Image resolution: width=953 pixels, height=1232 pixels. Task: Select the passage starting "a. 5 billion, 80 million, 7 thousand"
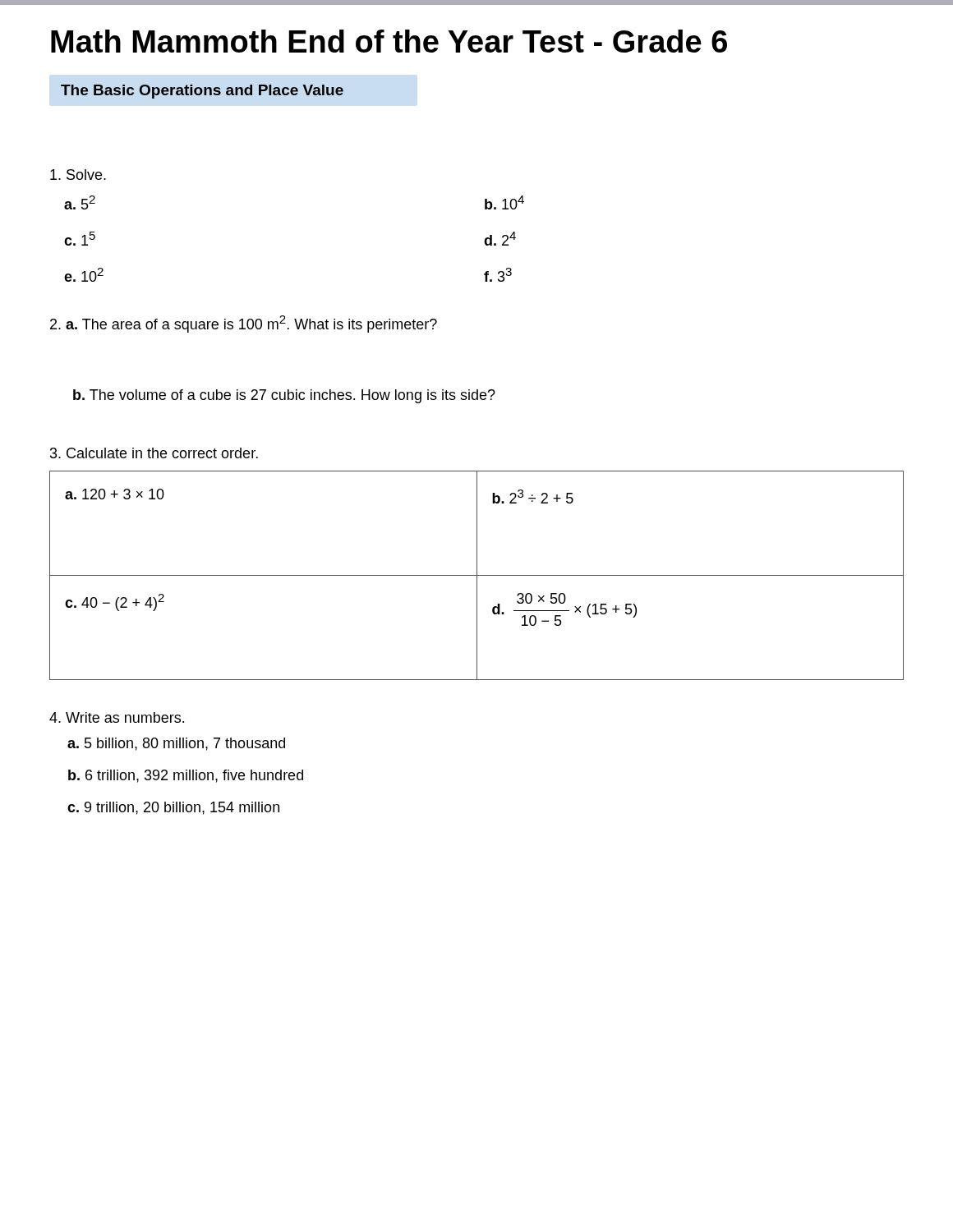point(177,743)
